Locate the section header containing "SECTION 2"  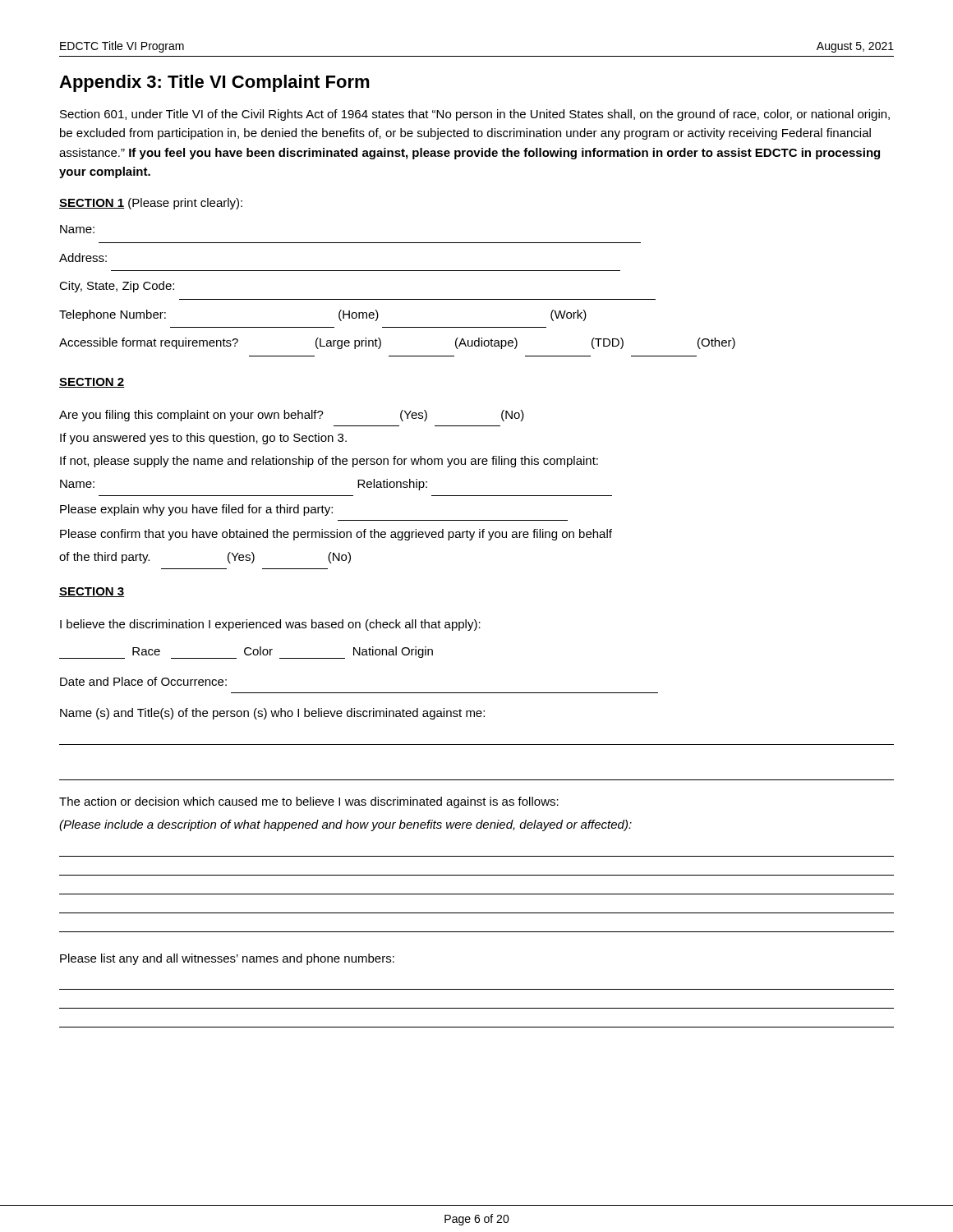coord(92,381)
